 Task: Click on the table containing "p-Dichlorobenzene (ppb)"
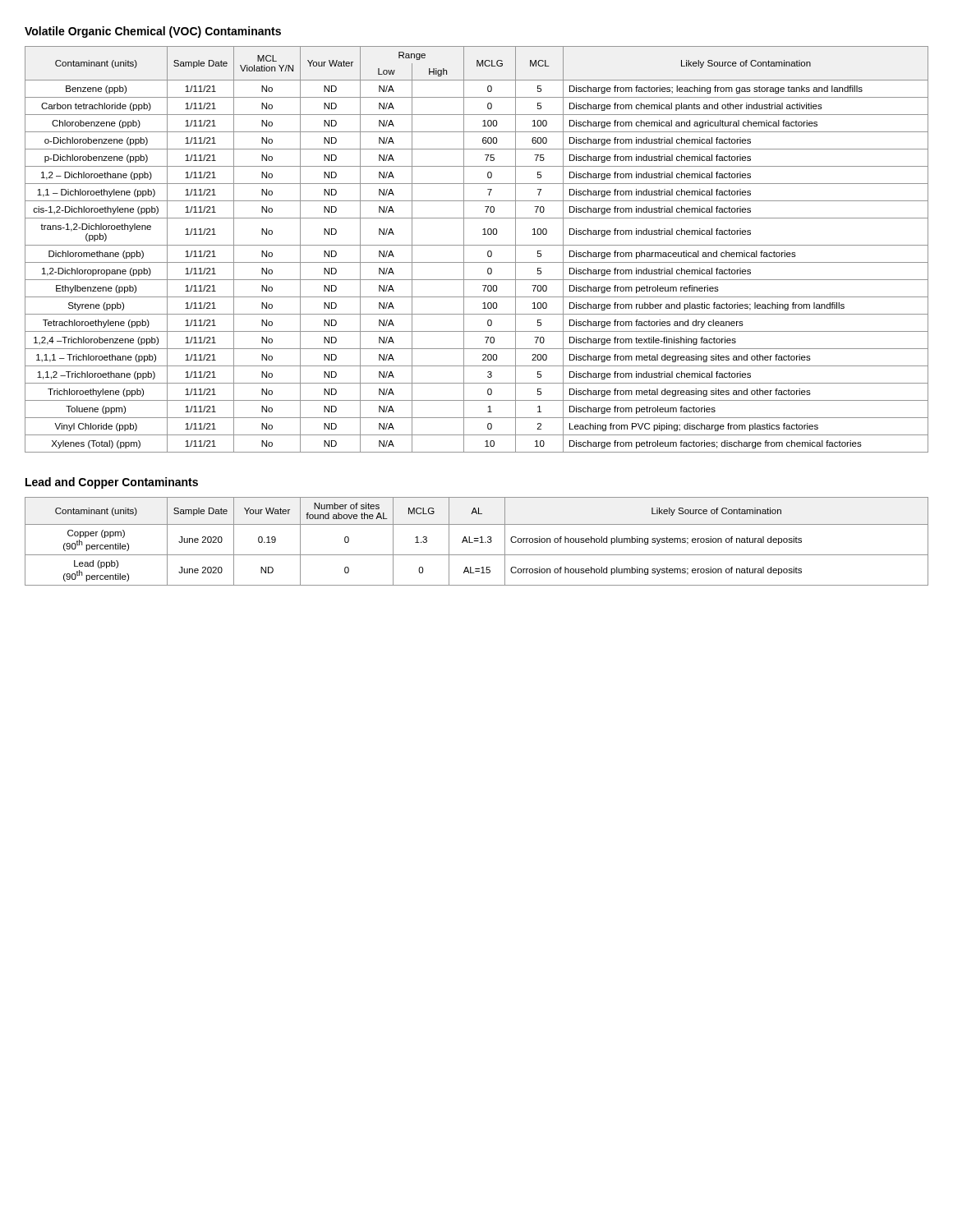(476, 249)
